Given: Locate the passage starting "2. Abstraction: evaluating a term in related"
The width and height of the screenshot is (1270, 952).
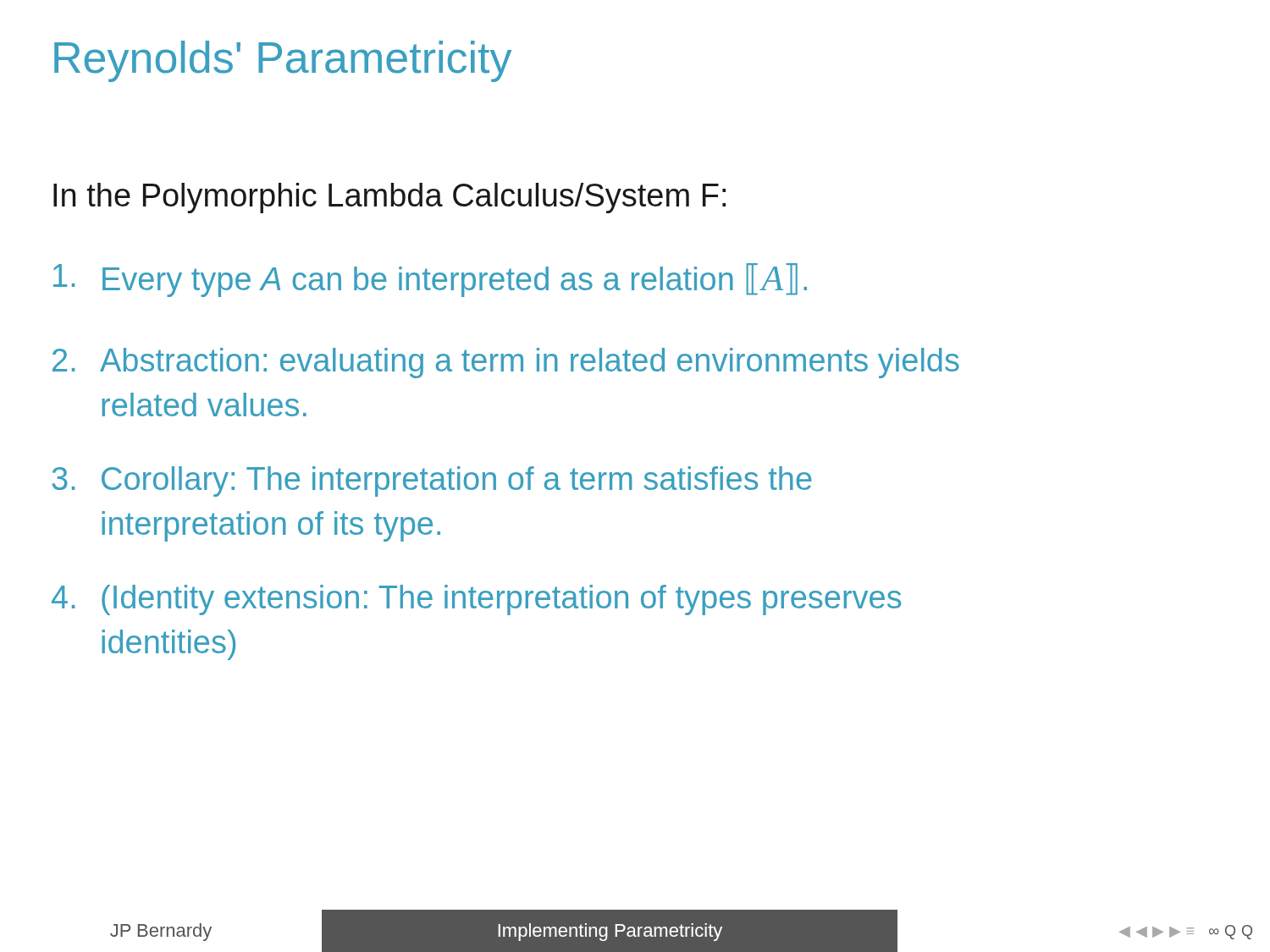Looking at the screenshot, I should click(505, 384).
